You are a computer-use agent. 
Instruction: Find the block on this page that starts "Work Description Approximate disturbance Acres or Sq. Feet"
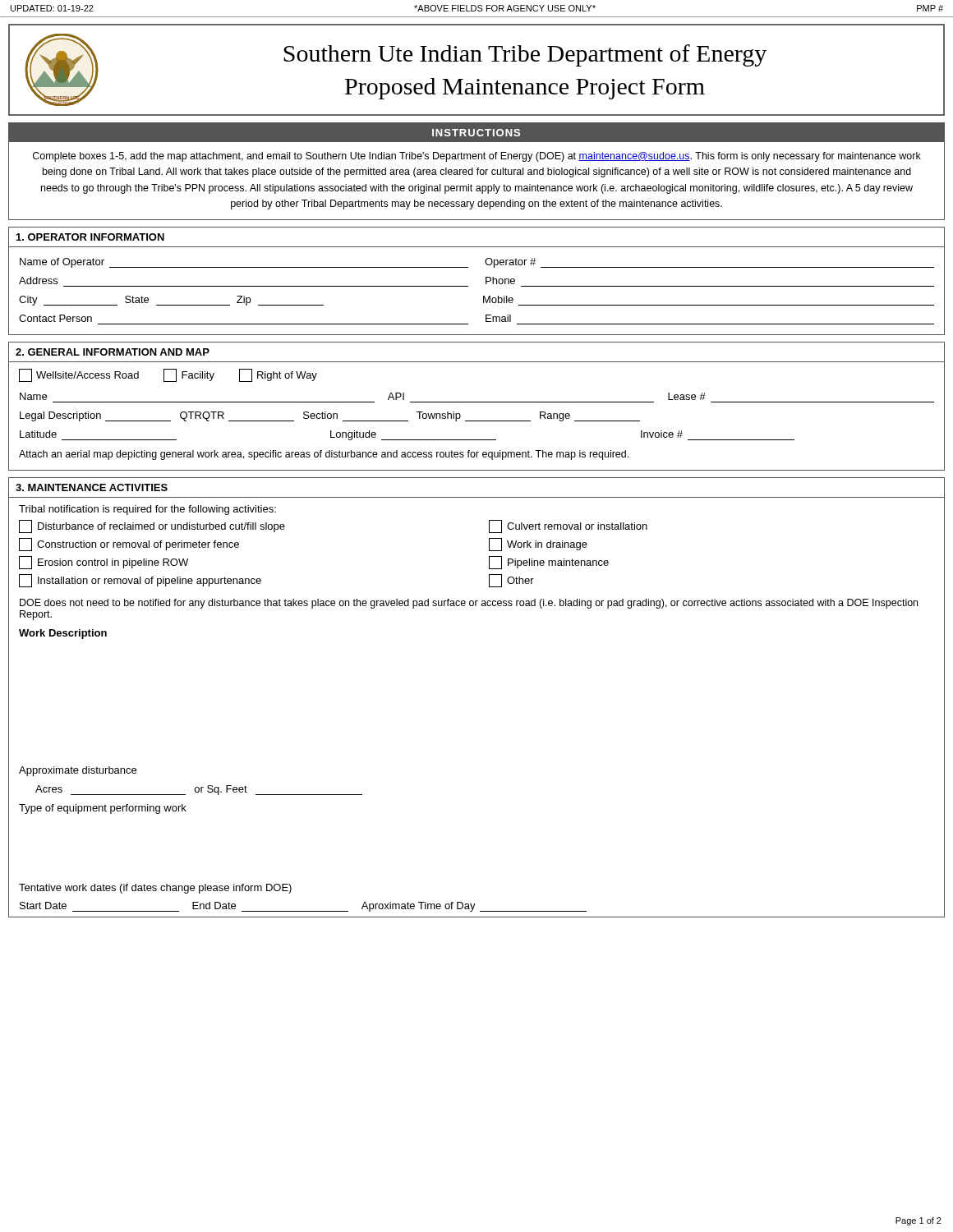pos(63,634)
